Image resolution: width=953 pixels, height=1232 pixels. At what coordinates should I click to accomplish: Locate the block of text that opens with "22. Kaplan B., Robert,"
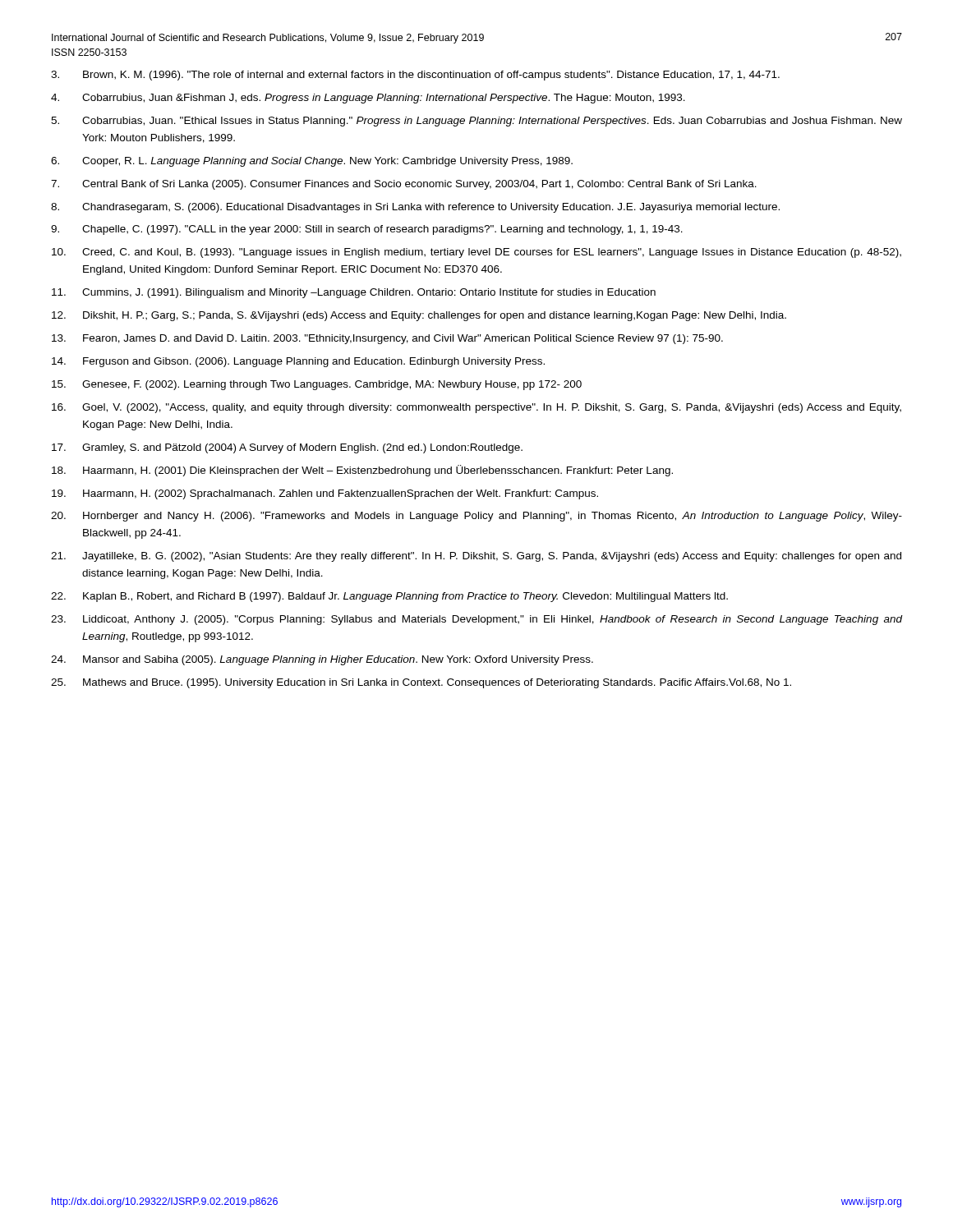tap(476, 597)
